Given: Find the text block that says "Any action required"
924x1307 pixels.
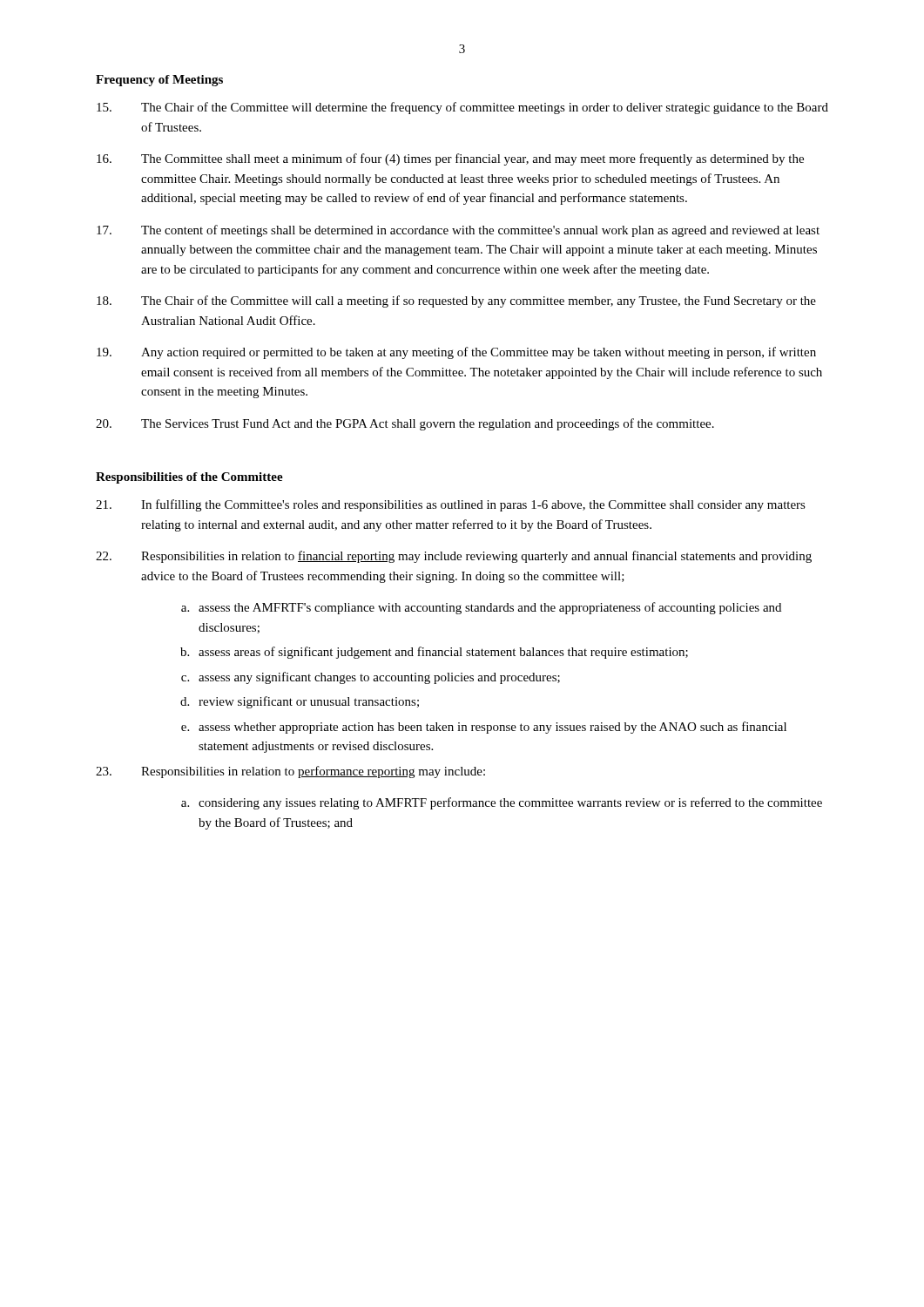Looking at the screenshot, I should pyautogui.click(x=462, y=372).
